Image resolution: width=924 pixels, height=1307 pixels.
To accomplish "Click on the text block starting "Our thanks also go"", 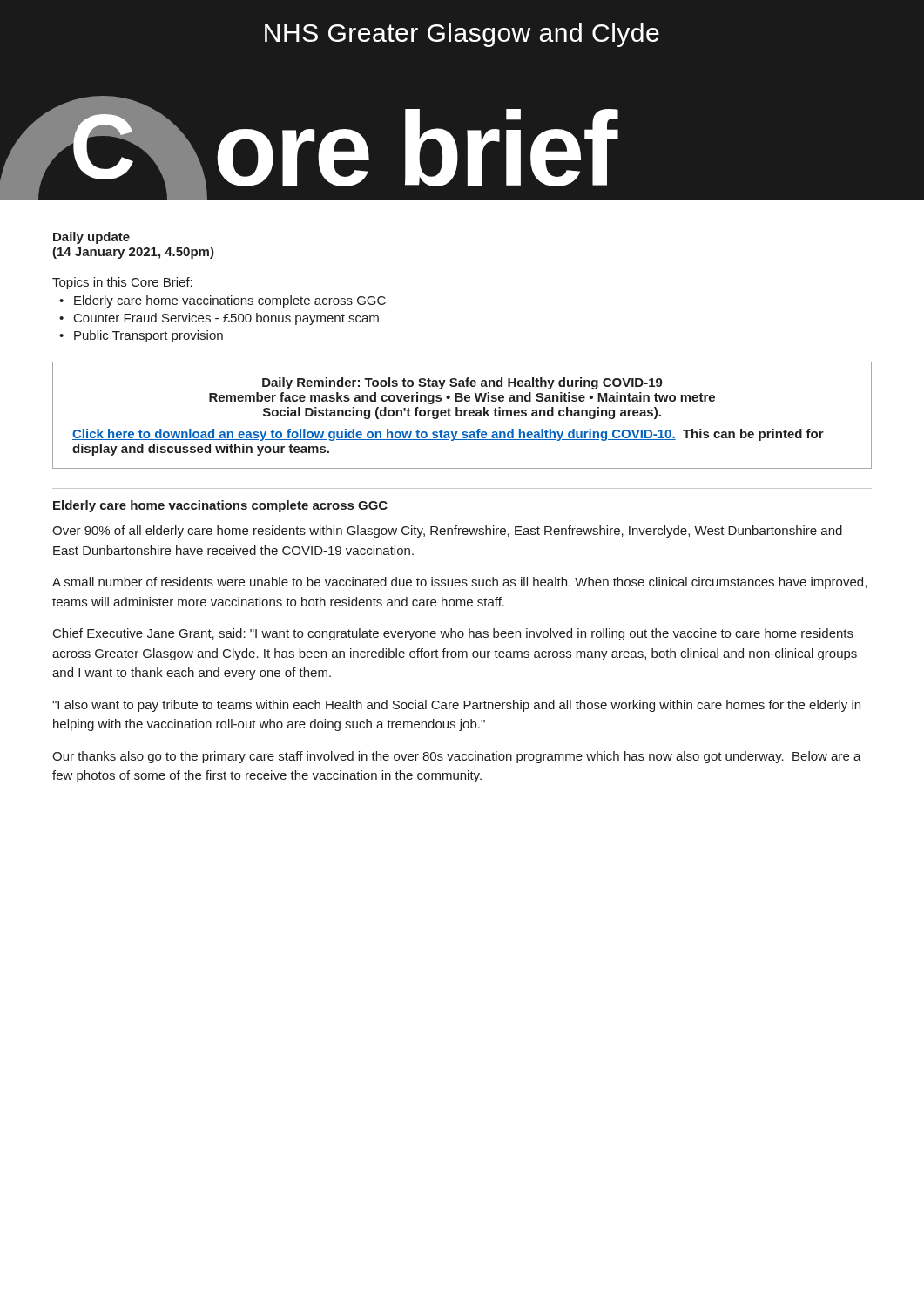I will [456, 765].
